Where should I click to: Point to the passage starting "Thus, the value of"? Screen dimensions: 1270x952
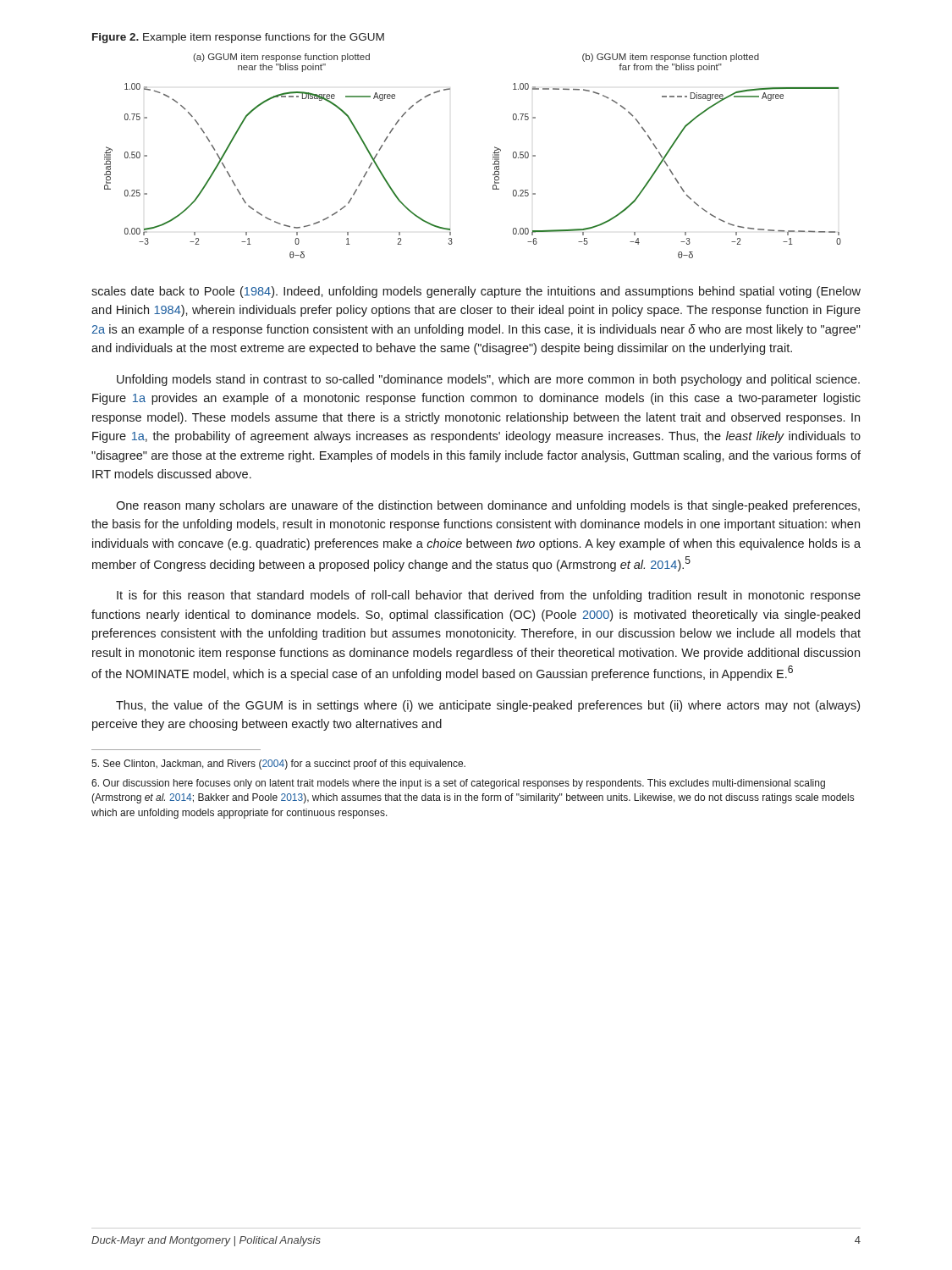pos(476,715)
